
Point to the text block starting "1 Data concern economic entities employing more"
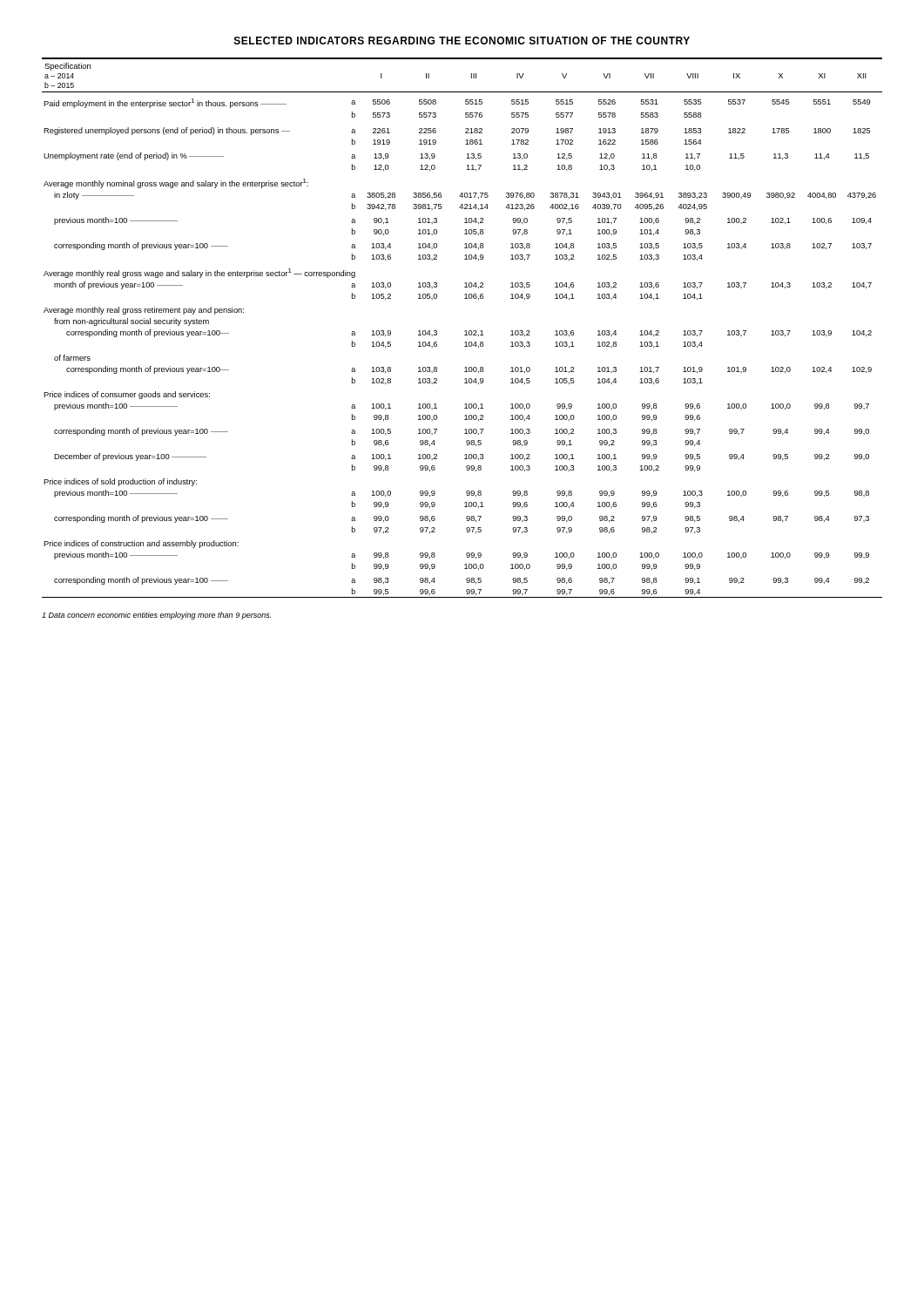click(x=157, y=615)
